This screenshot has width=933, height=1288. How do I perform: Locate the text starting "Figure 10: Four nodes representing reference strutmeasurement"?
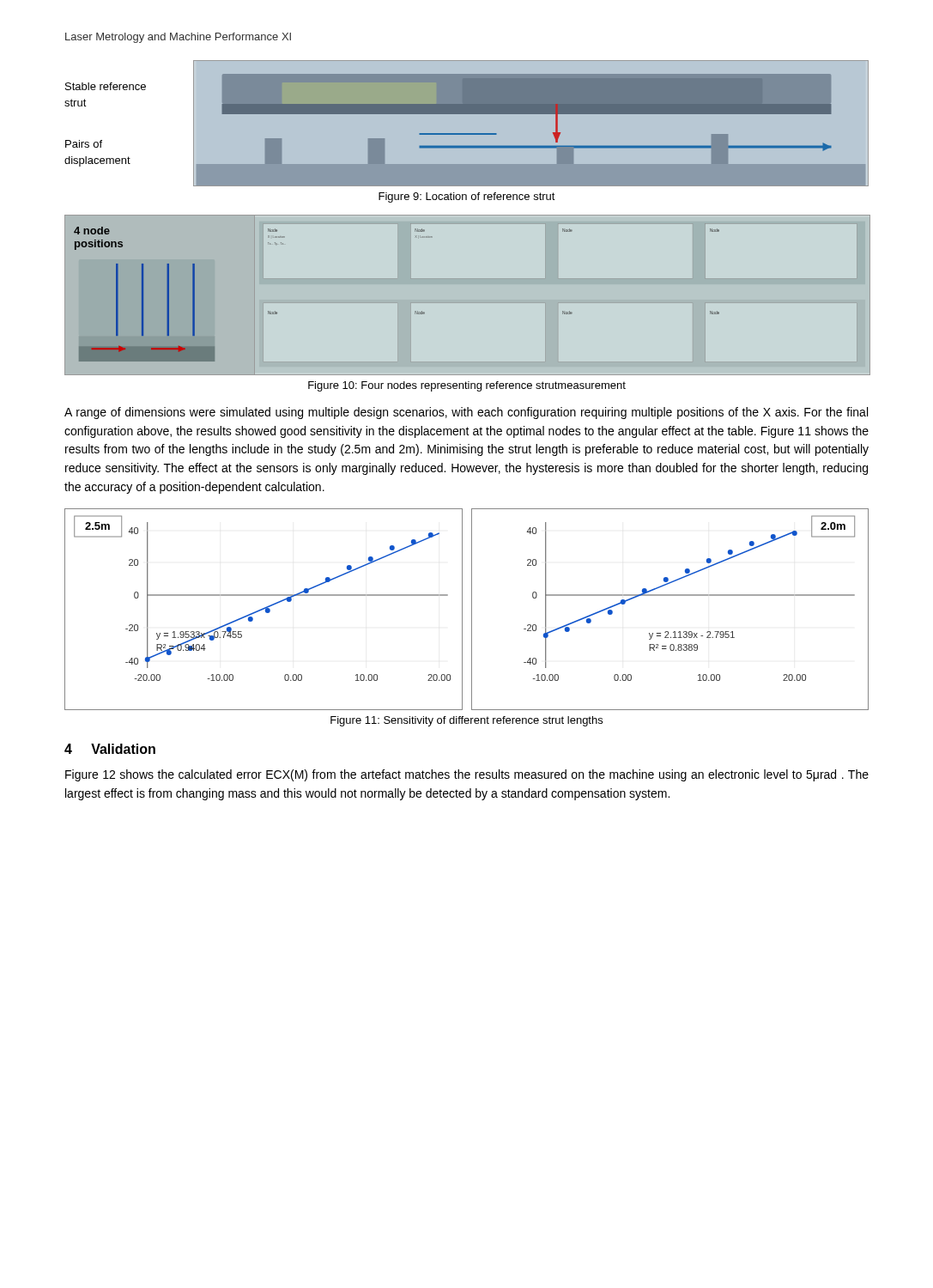pos(466,385)
